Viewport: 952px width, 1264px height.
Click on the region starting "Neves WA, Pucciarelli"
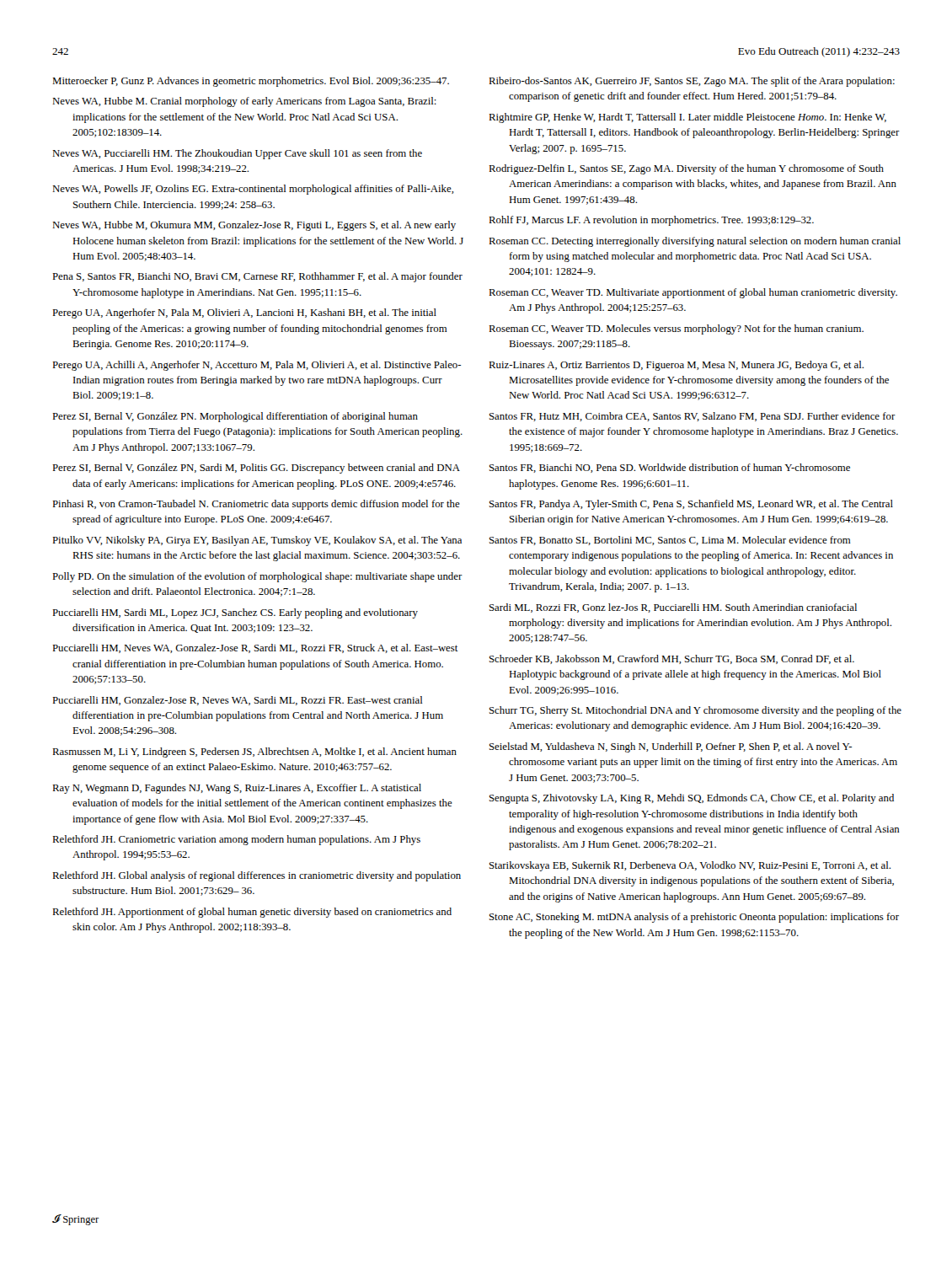(x=237, y=161)
